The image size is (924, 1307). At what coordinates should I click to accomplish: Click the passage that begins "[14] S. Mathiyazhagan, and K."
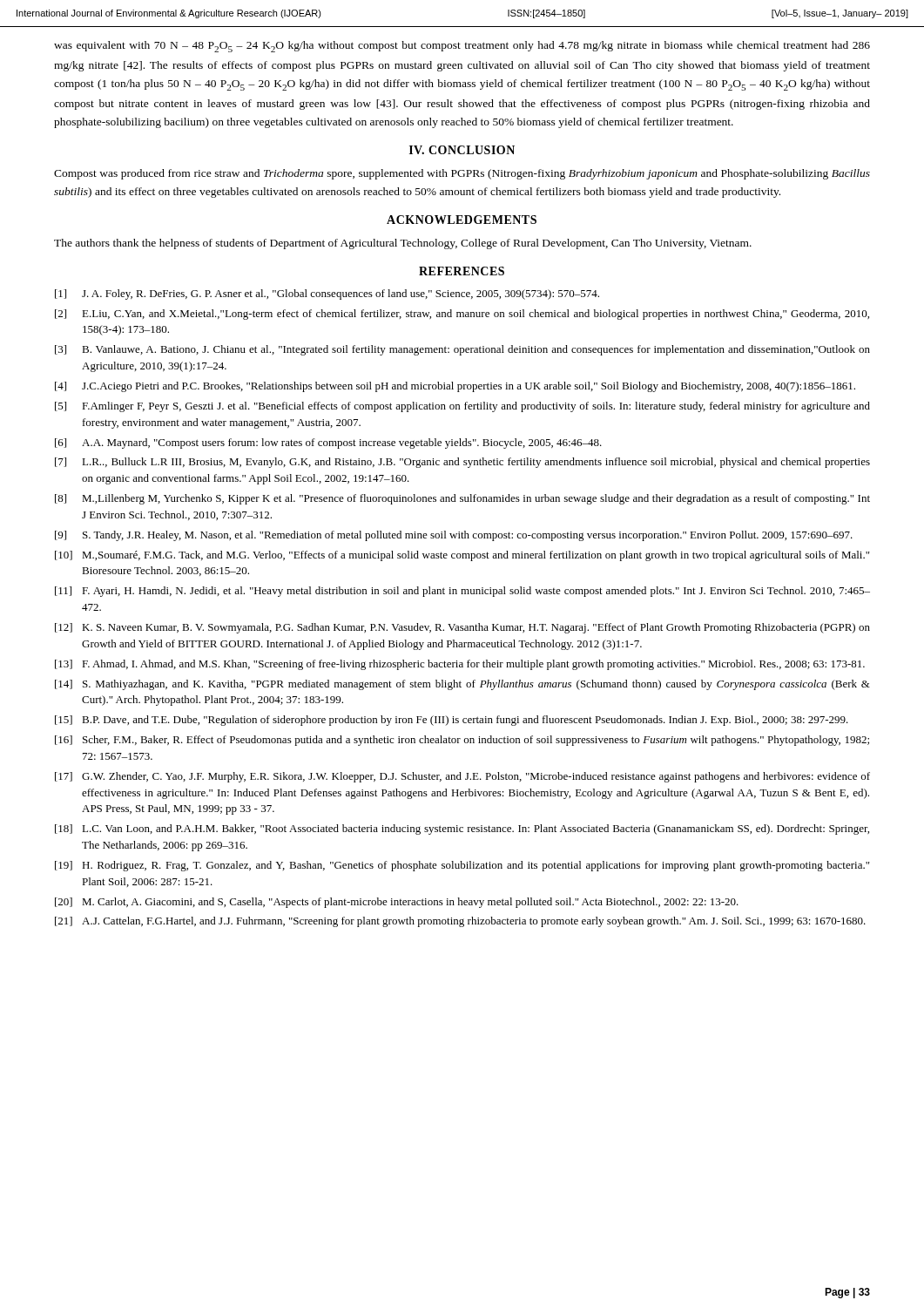click(462, 692)
